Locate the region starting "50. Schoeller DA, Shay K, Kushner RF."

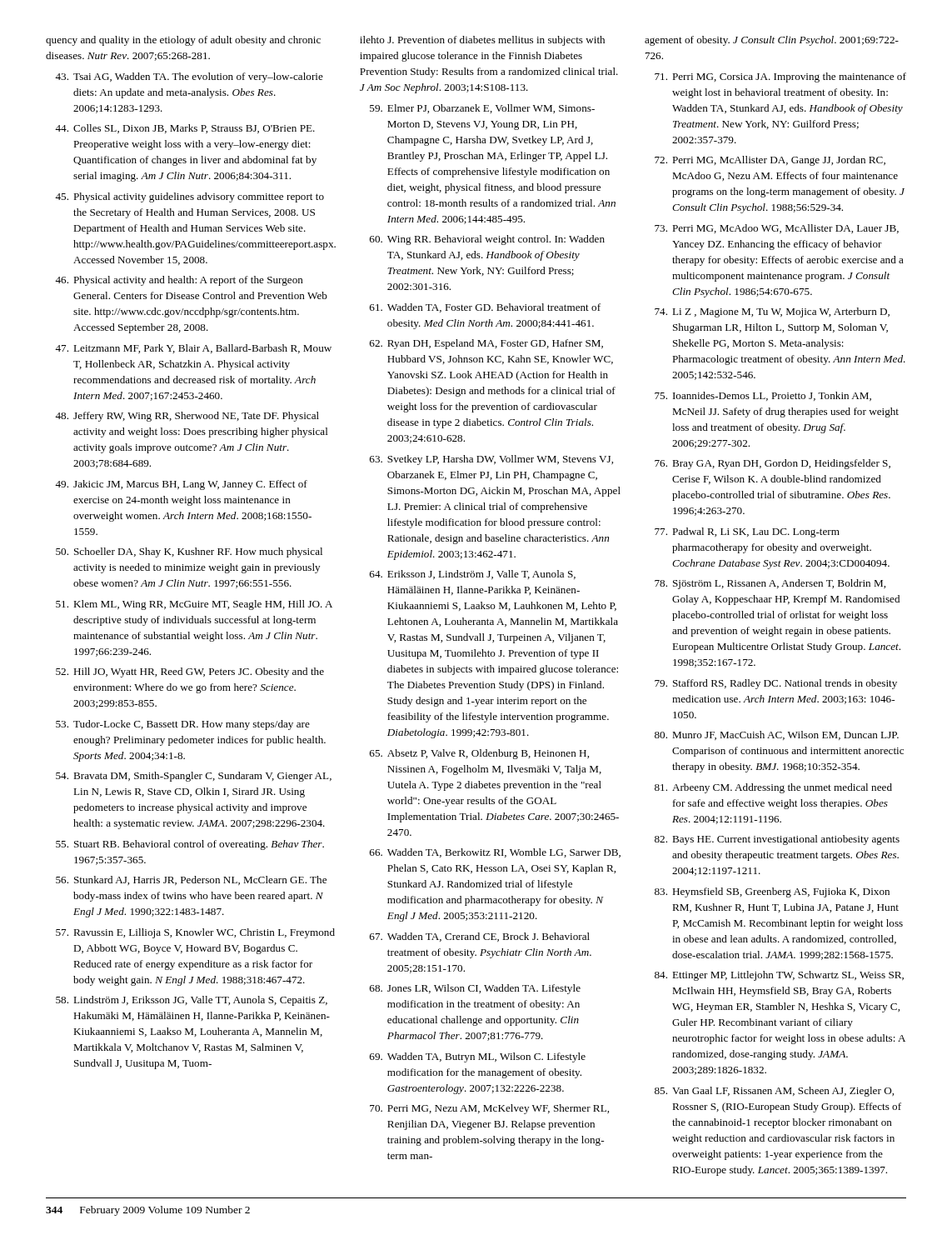(191, 567)
